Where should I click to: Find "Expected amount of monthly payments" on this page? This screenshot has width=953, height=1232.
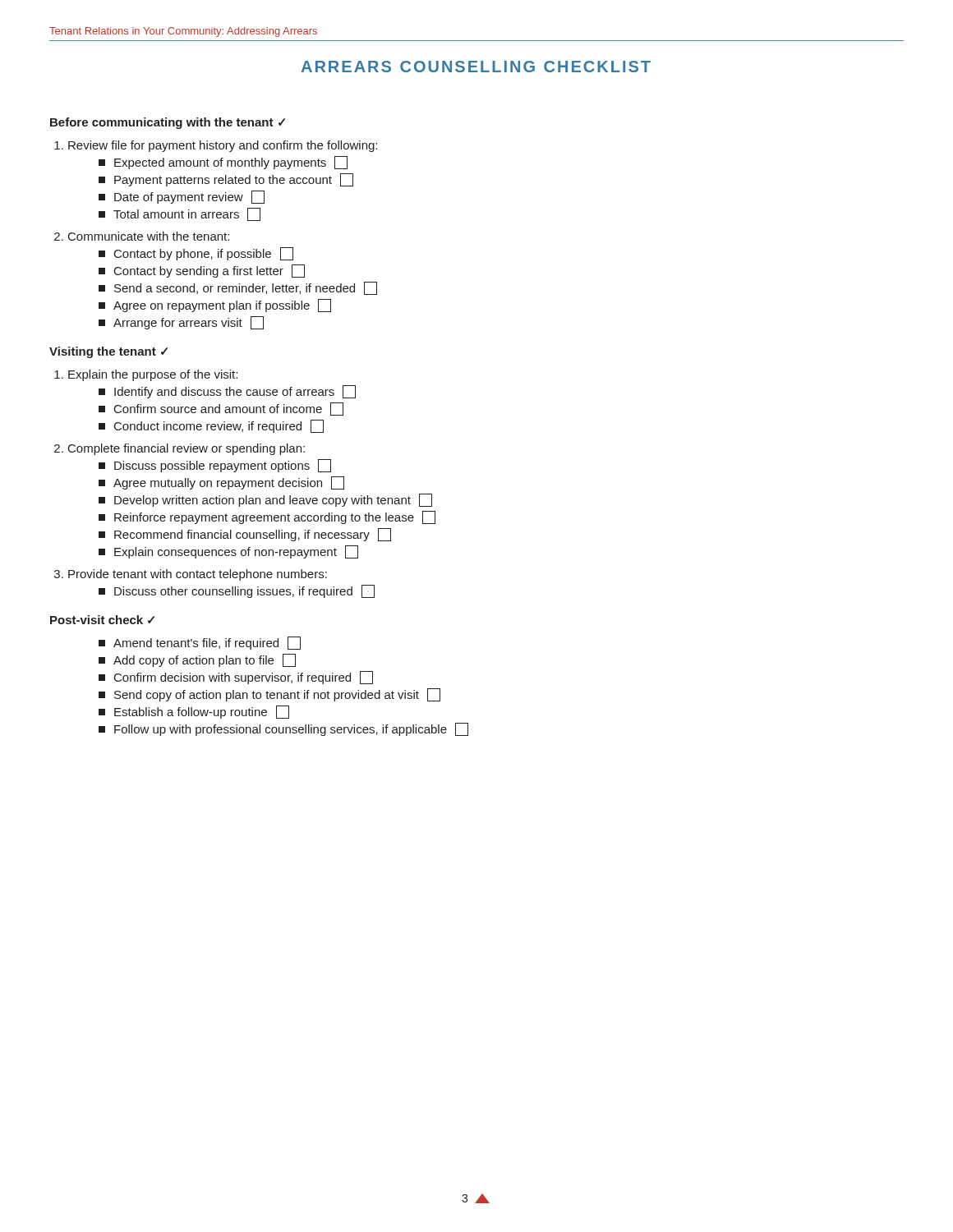click(x=223, y=162)
